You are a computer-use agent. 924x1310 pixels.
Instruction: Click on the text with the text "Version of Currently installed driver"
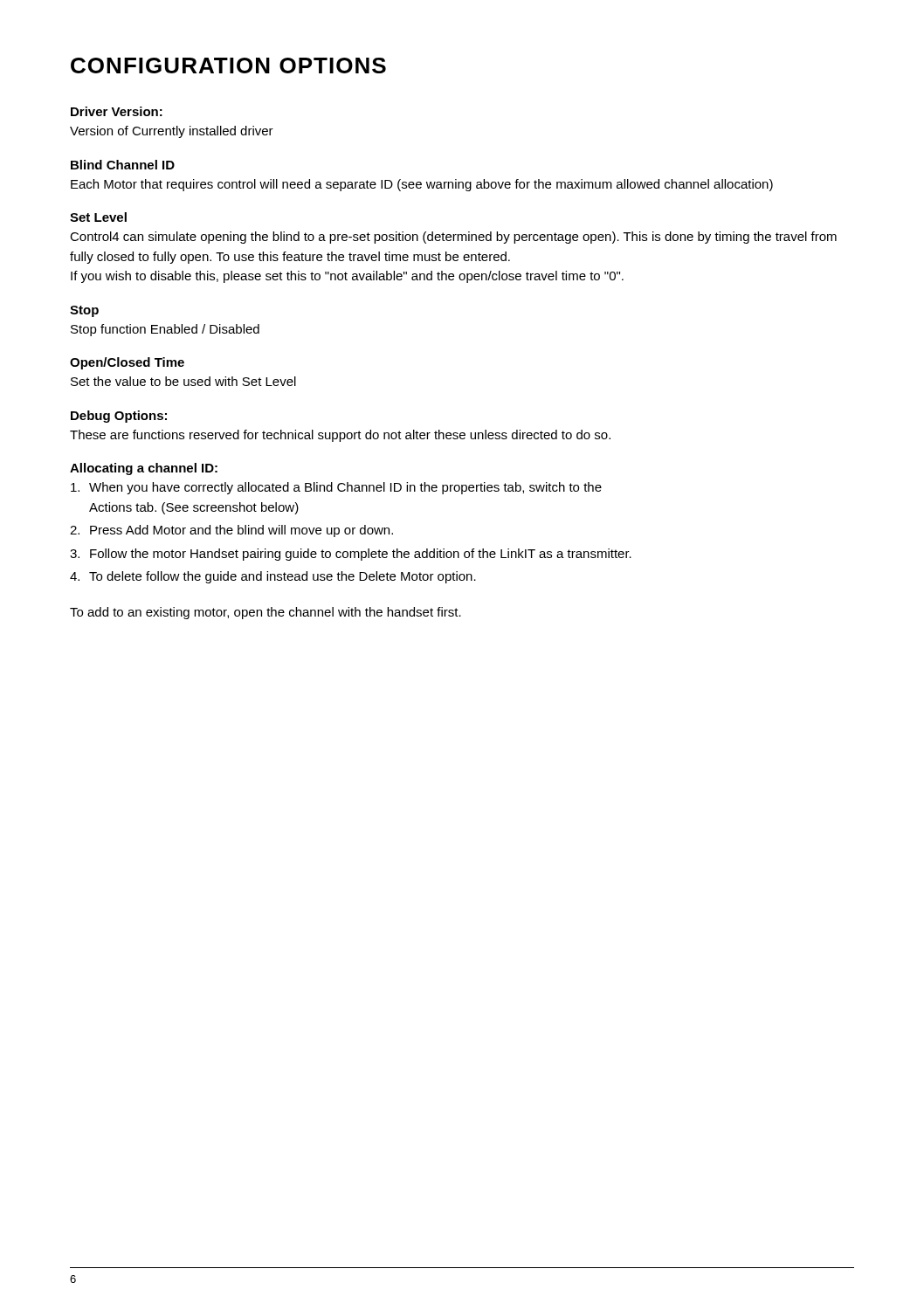(172, 132)
